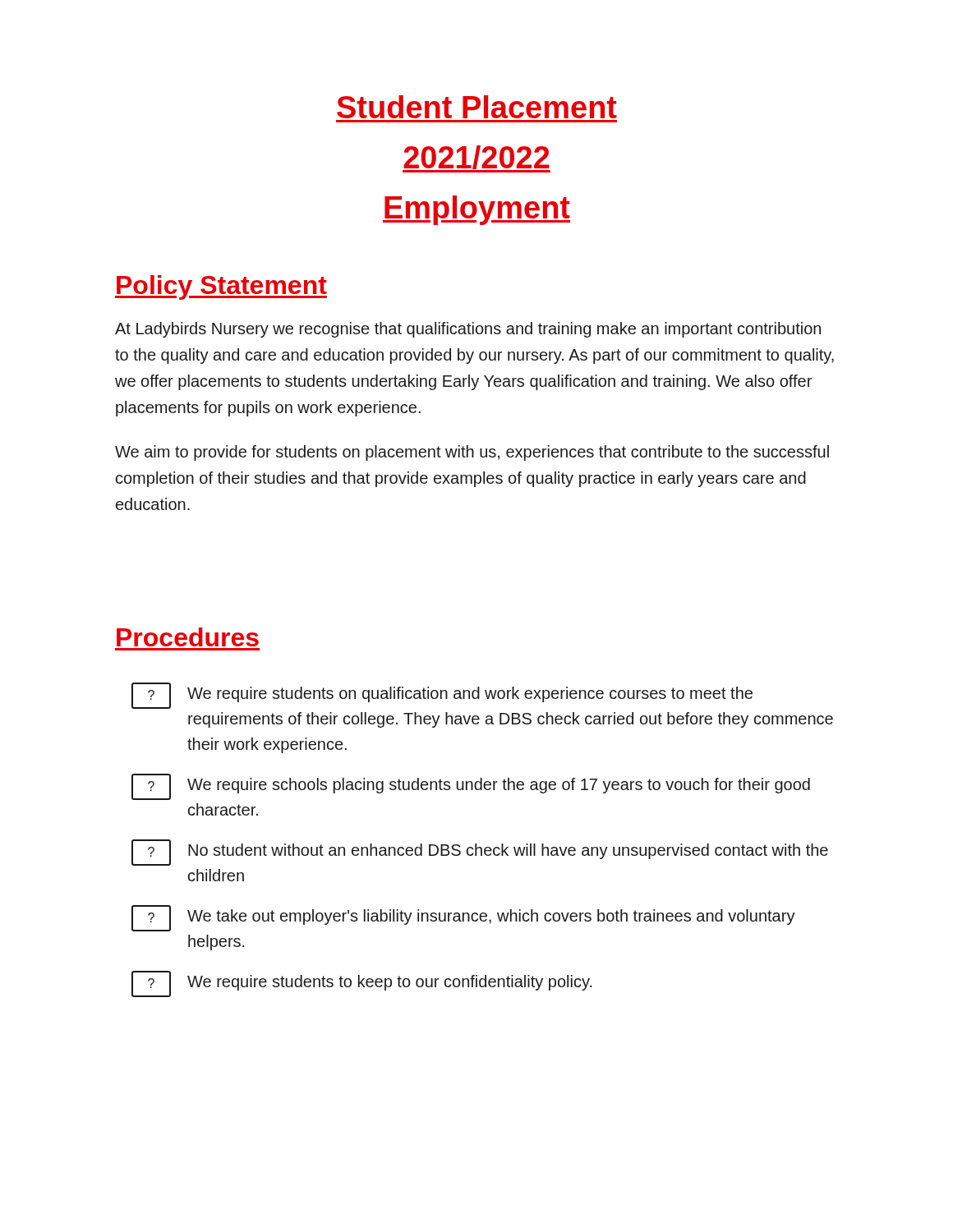Viewport: 953px width, 1232px height.
Task: Point to the block starting "? No student without an enhanced"
Action: point(485,863)
